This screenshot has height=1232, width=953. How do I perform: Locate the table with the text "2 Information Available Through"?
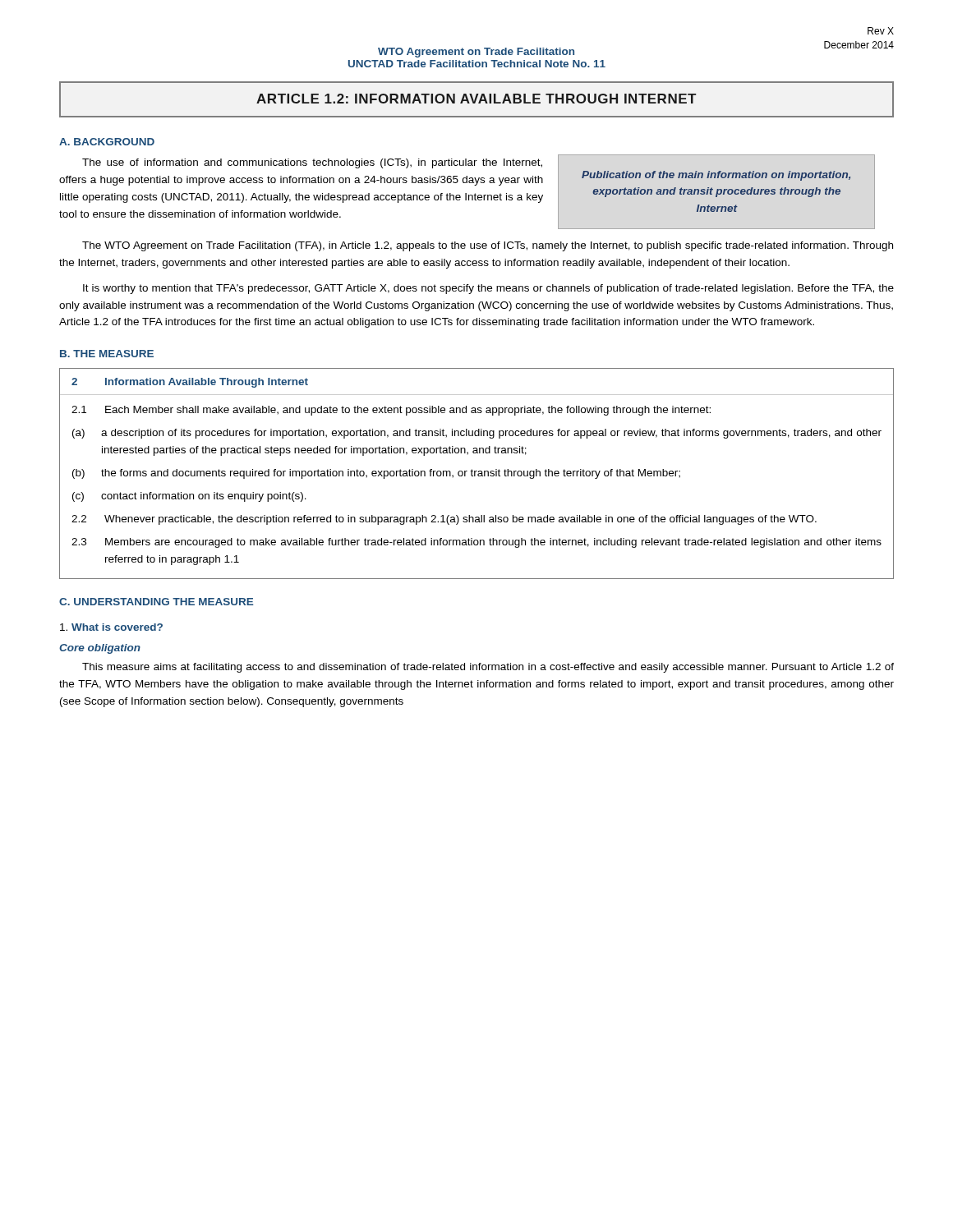pos(476,474)
